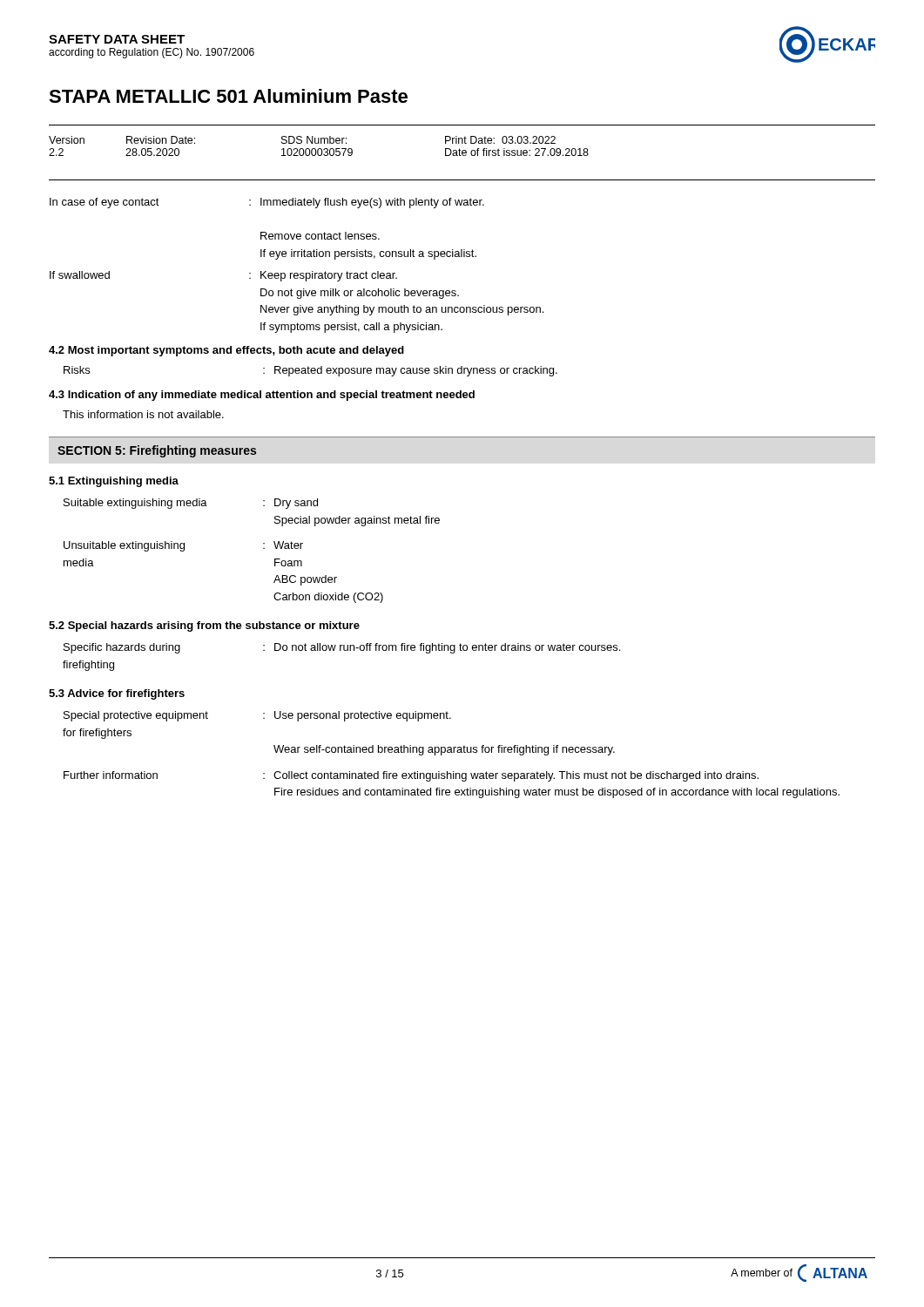
Task: Select the logo
Action: pyautogui.click(x=827, y=46)
